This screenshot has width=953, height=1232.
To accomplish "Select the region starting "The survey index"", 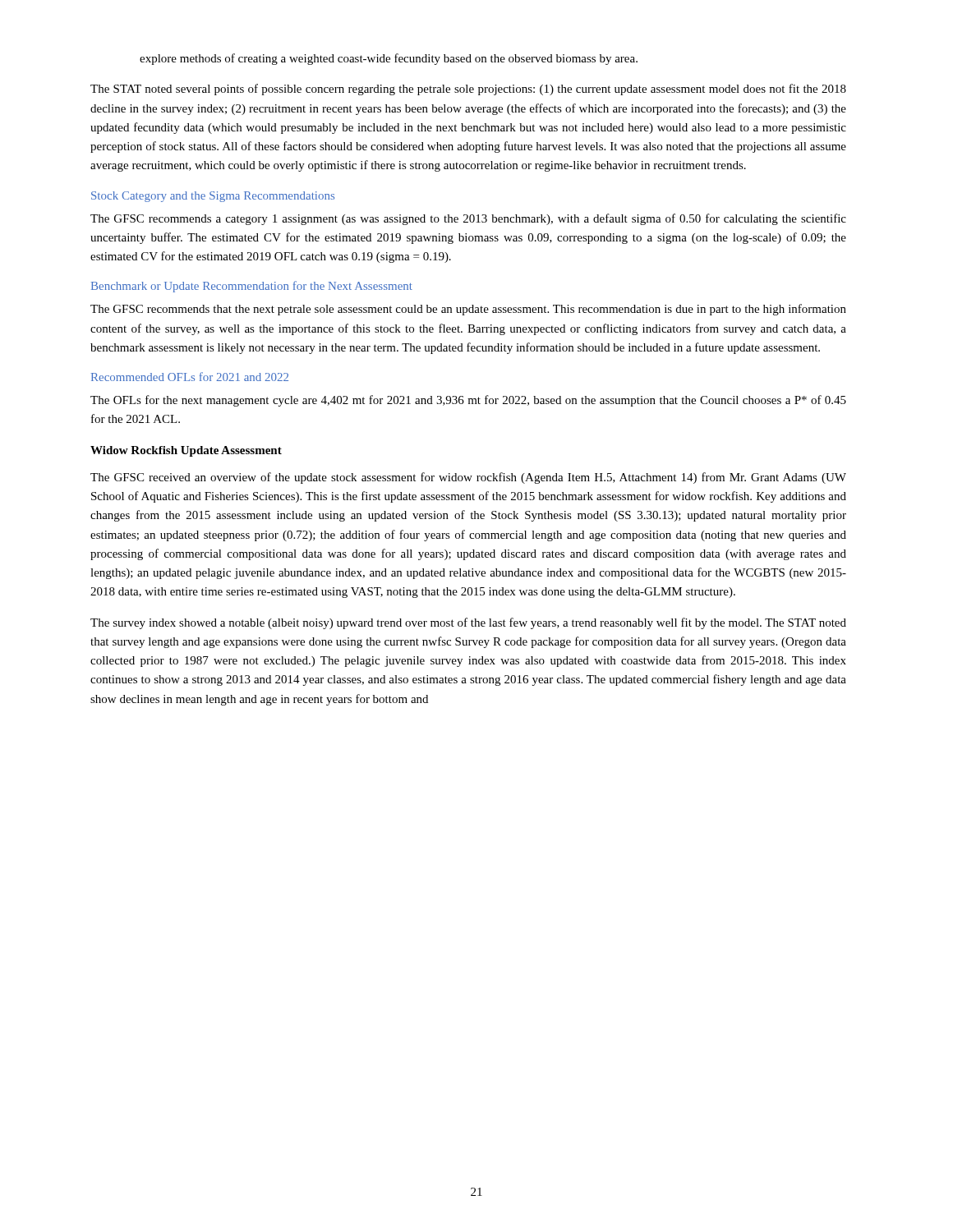I will pyautogui.click(x=468, y=661).
